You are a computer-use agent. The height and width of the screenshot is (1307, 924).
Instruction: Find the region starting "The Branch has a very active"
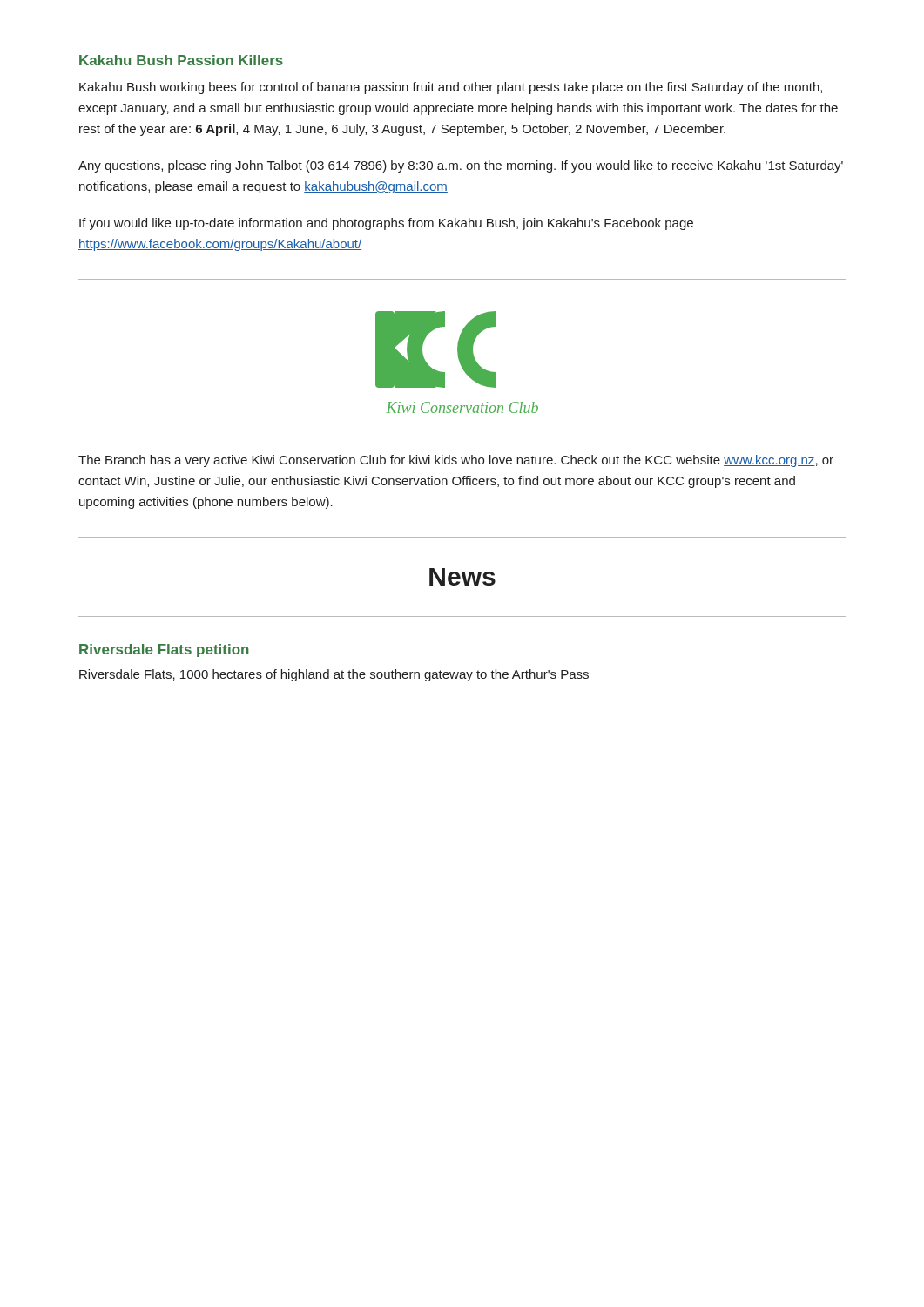click(x=456, y=481)
